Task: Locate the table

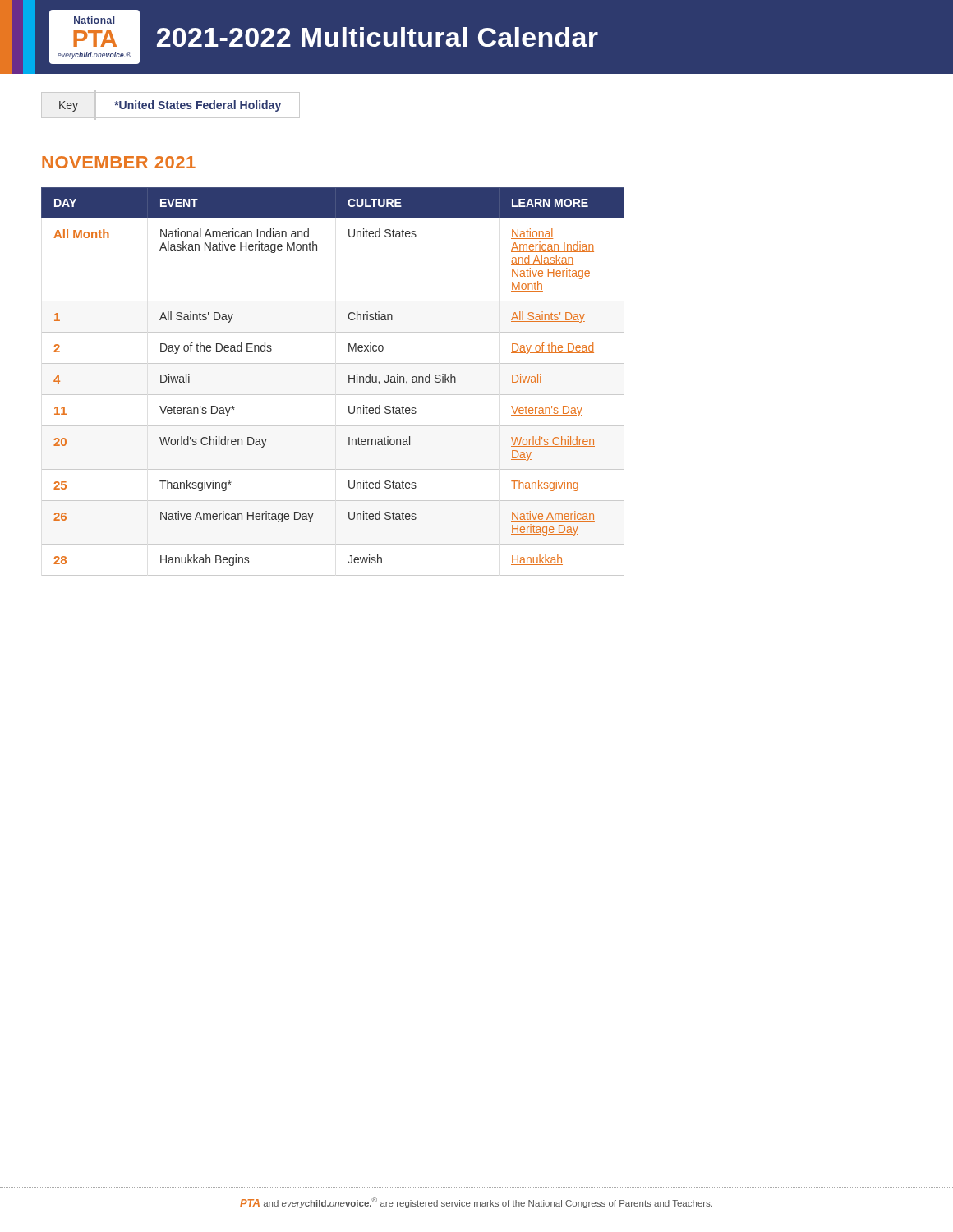Action: 333,381
